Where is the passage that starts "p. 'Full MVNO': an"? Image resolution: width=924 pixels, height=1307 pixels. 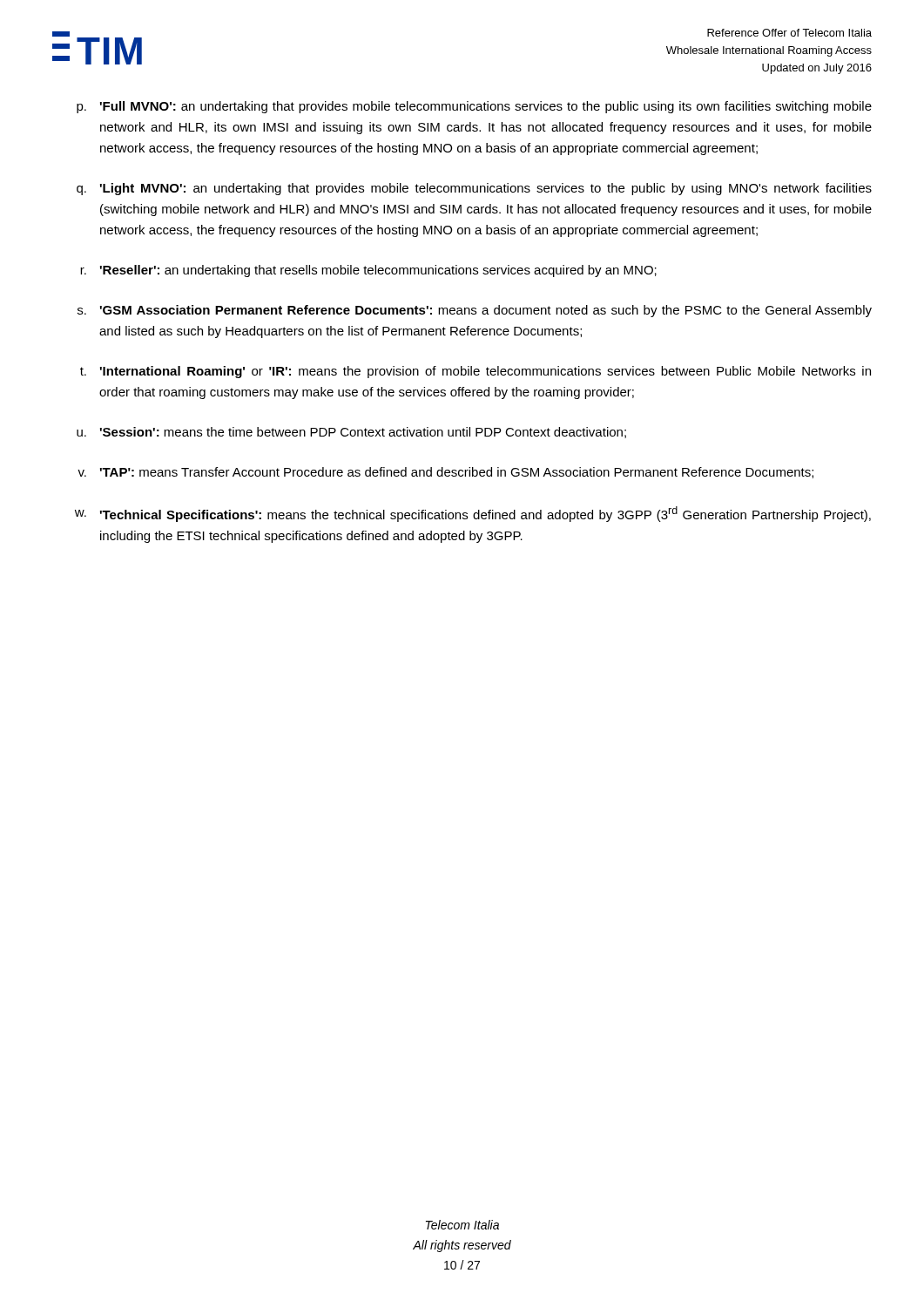pos(462,127)
